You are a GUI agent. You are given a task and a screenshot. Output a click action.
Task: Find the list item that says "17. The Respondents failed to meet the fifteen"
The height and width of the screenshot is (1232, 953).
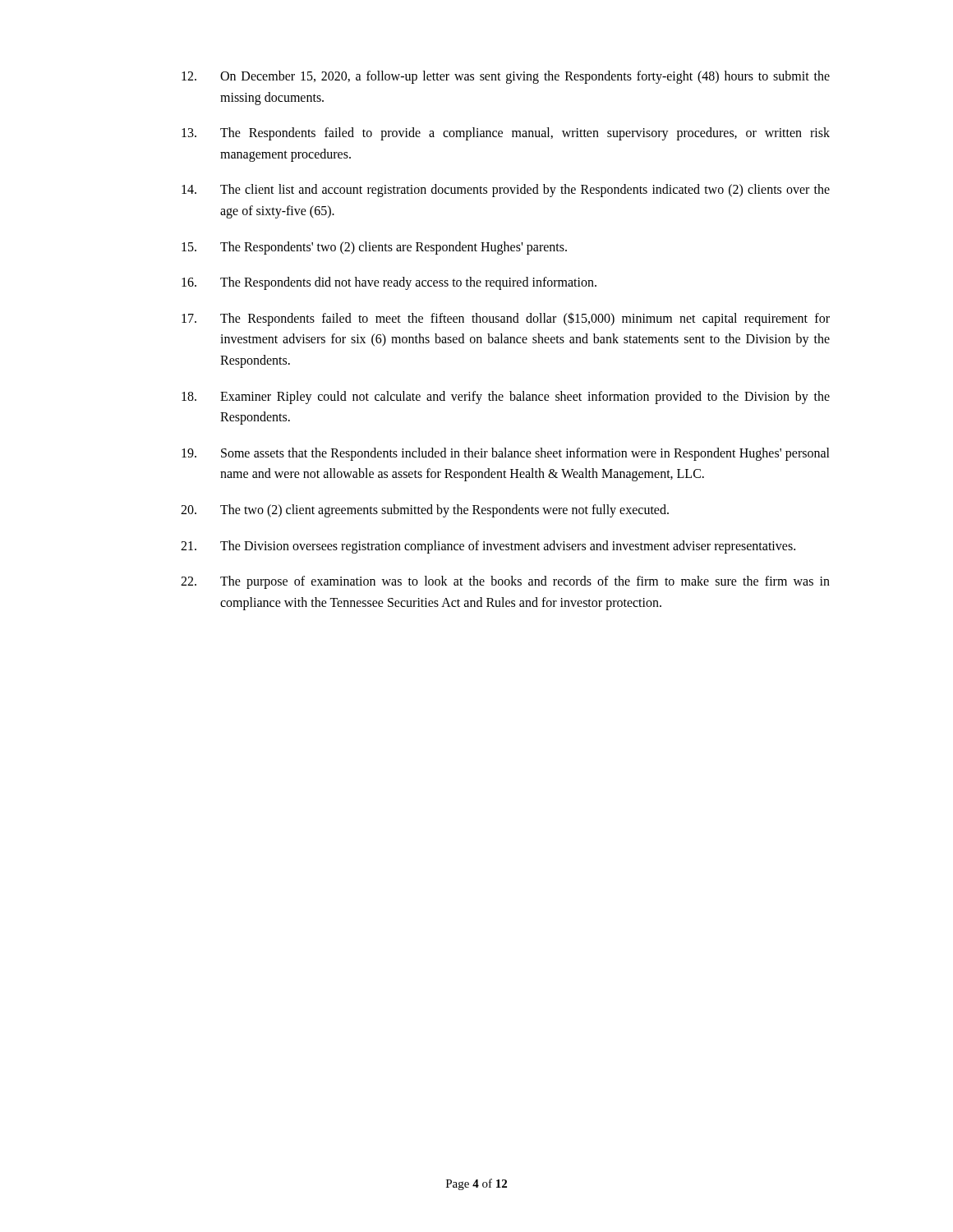point(476,339)
